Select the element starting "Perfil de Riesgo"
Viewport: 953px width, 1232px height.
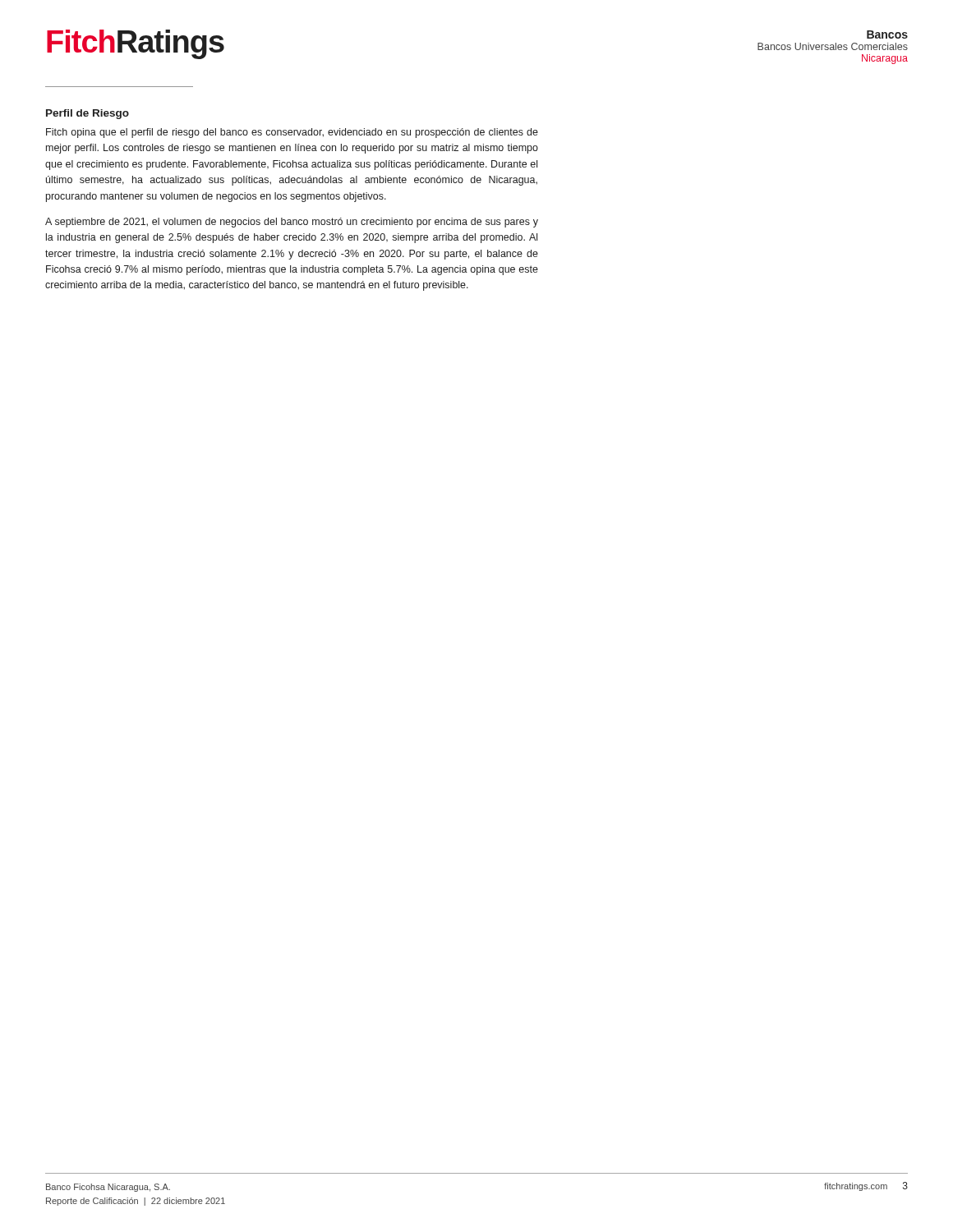87,113
